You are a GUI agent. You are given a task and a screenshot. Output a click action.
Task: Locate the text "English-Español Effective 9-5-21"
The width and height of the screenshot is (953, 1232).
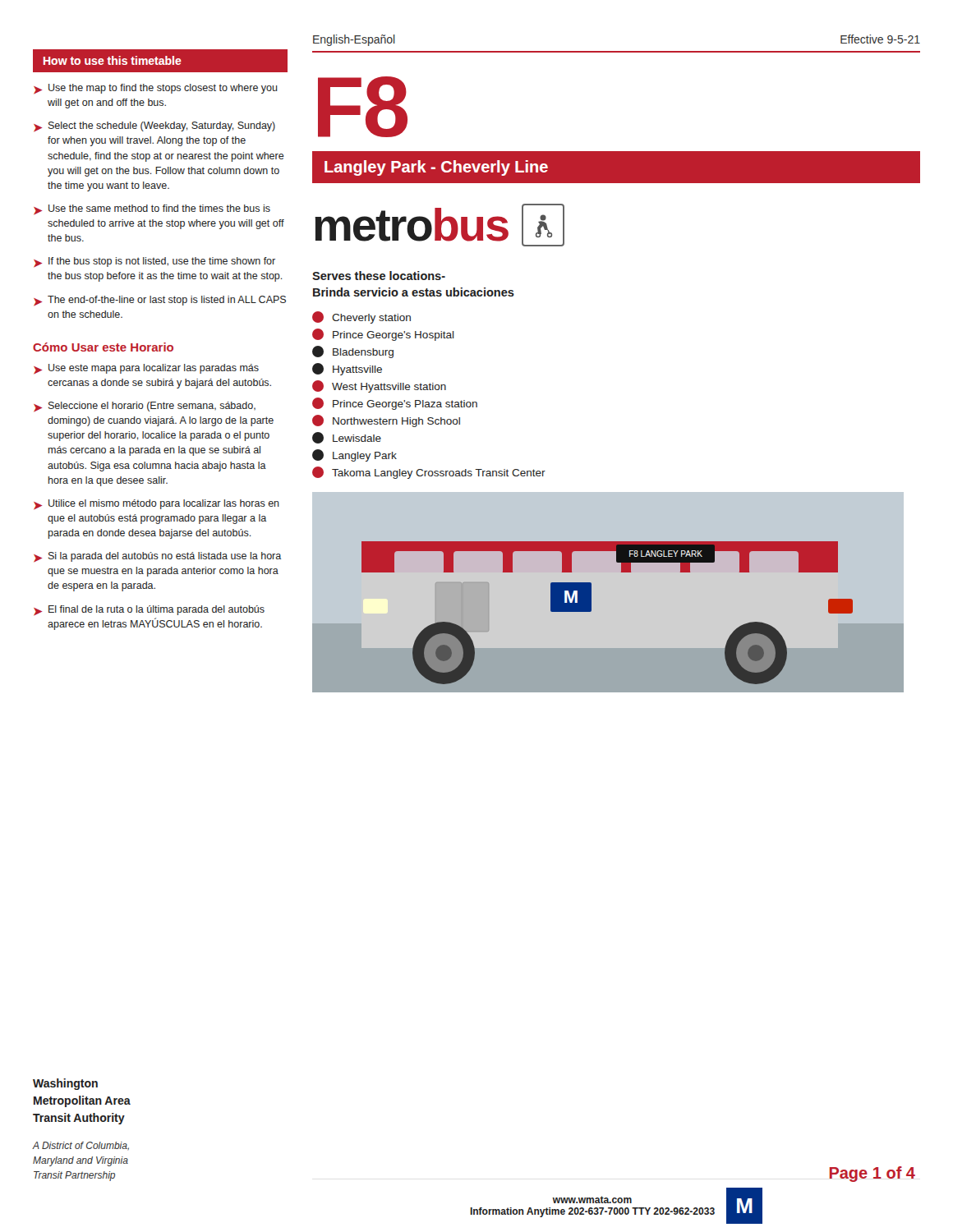[616, 39]
